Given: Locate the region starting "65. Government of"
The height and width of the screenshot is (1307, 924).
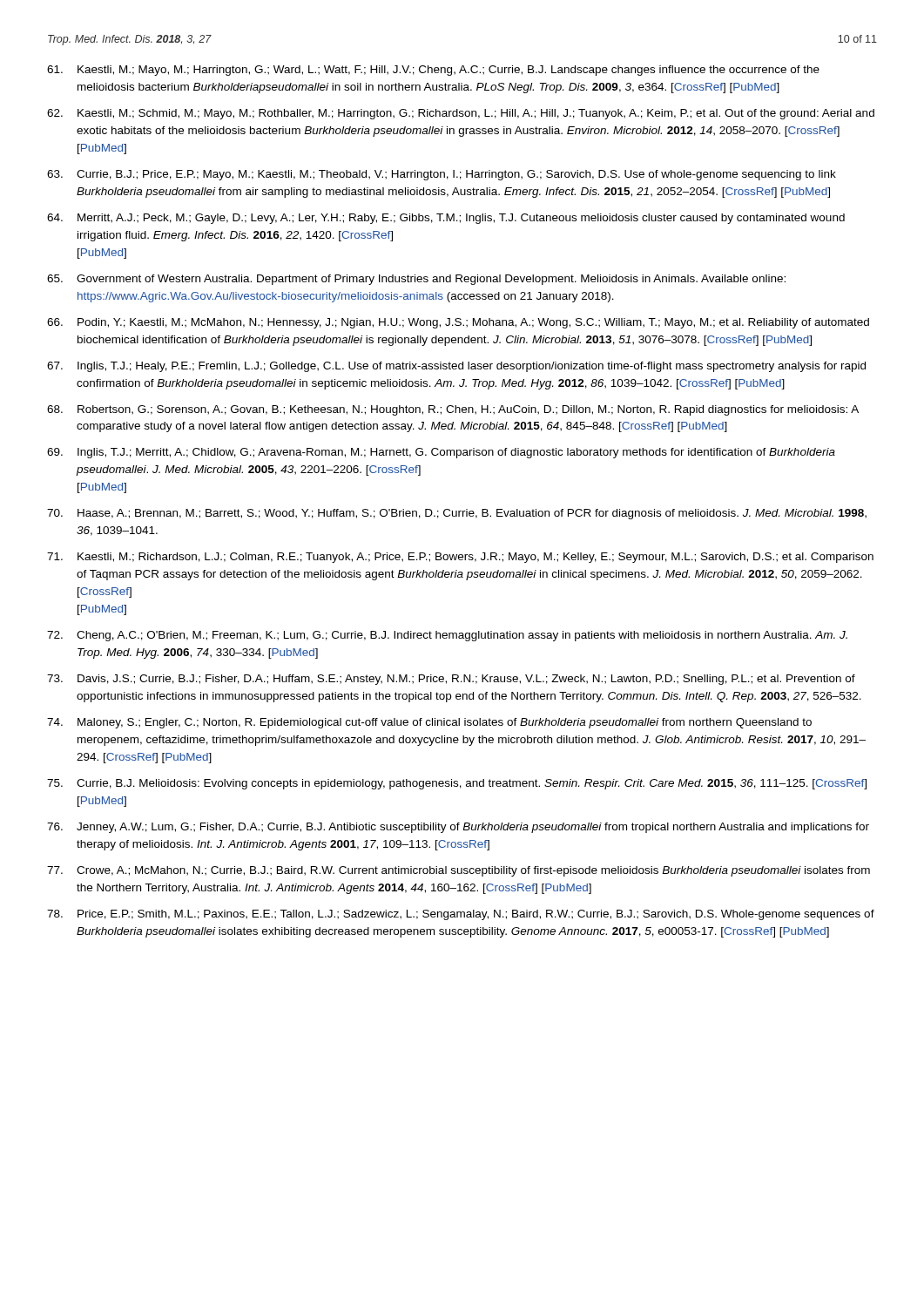Looking at the screenshot, I should pos(462,287).
